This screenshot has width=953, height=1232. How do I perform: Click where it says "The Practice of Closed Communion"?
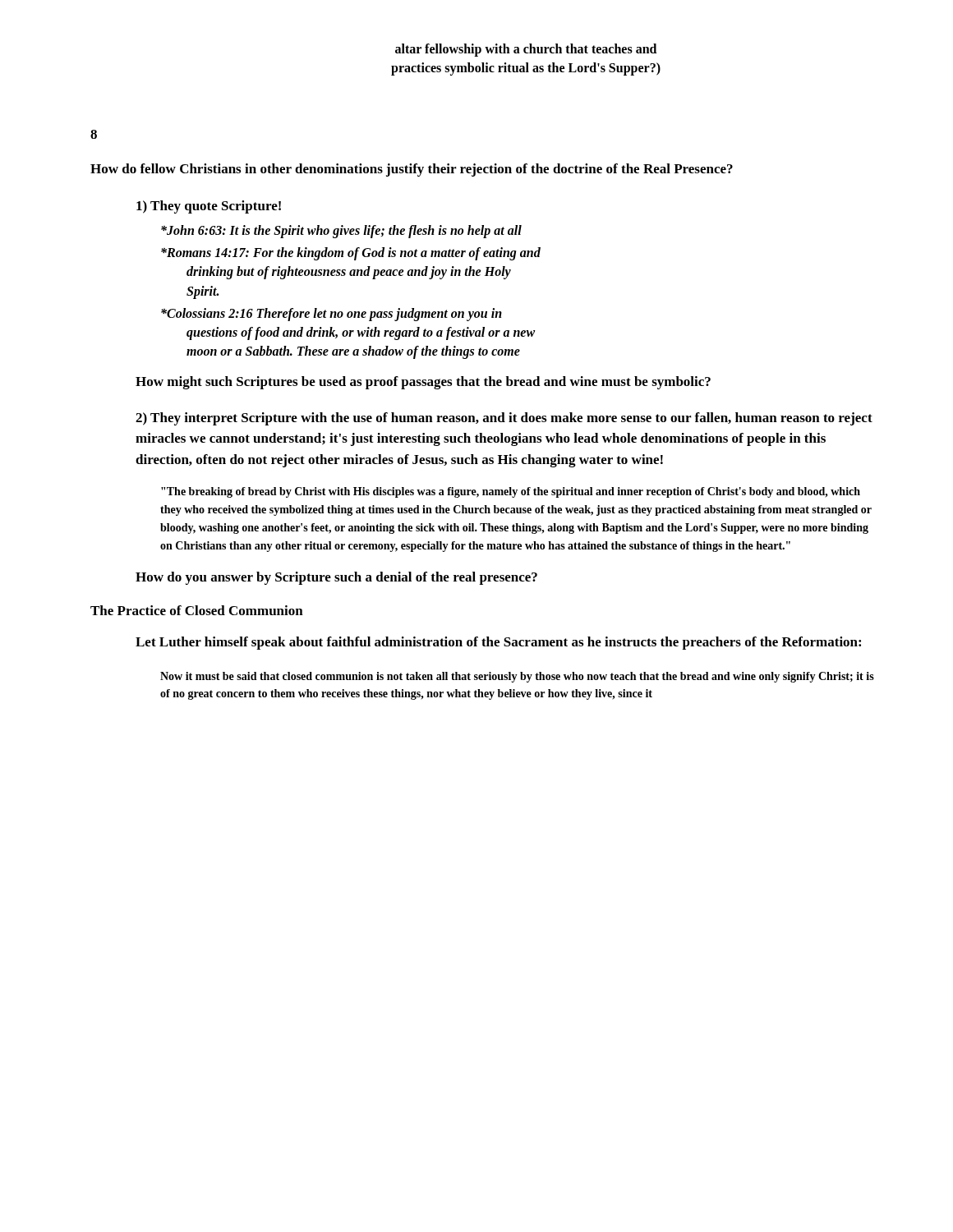click(197, 611)
